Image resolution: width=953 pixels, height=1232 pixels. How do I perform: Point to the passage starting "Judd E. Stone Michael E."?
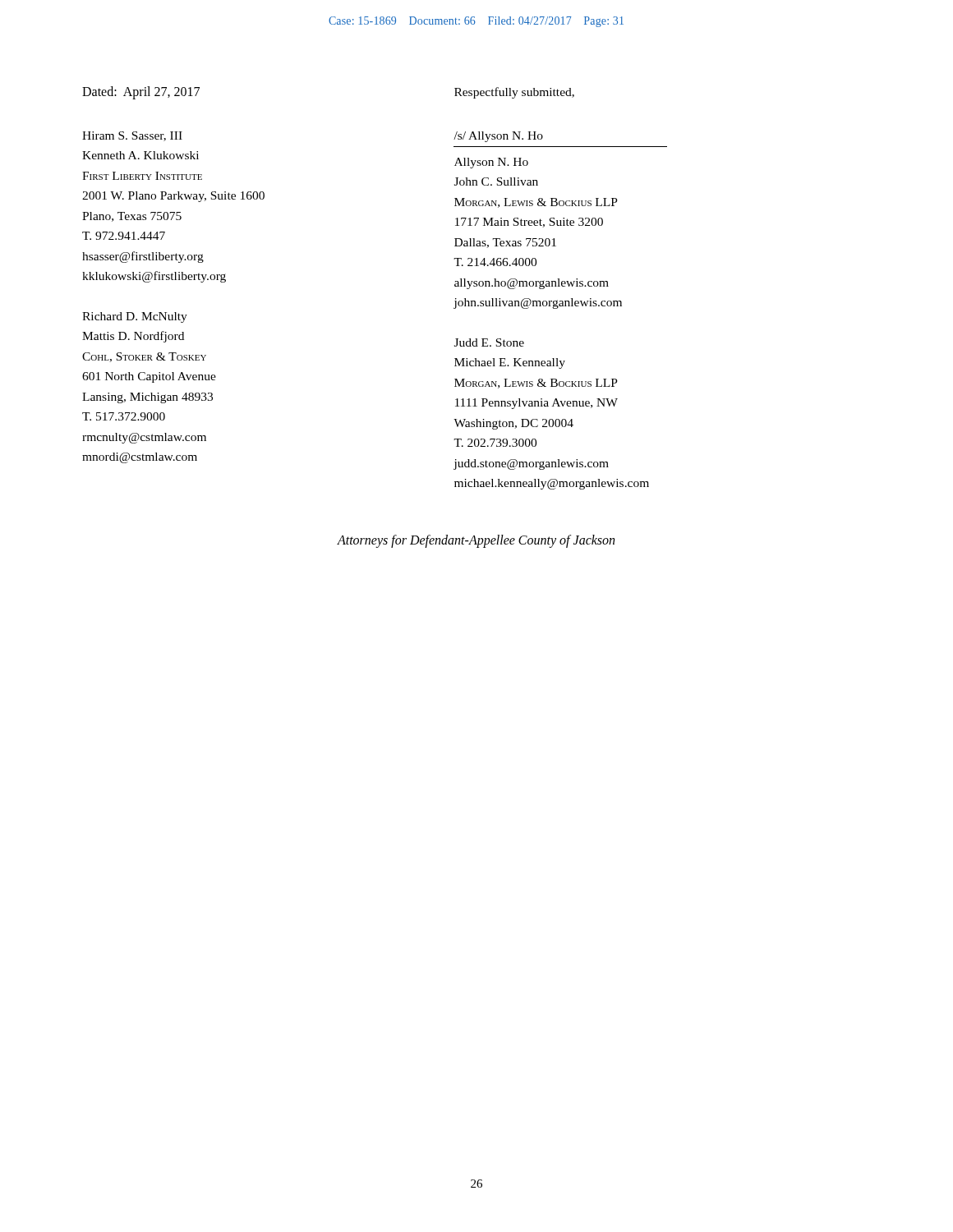click(552, 412)
